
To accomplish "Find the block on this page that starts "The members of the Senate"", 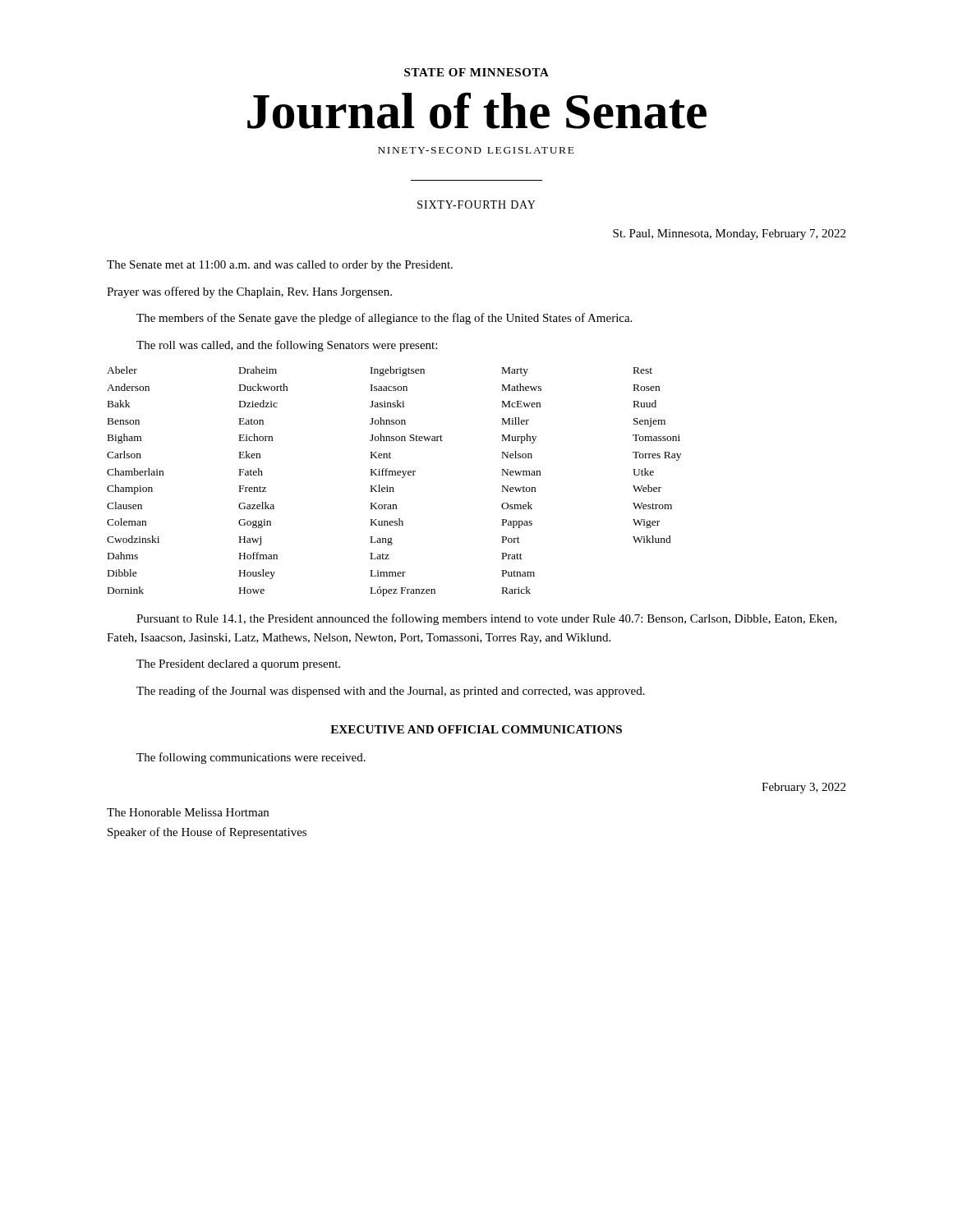I will click(x=385, y=318).
